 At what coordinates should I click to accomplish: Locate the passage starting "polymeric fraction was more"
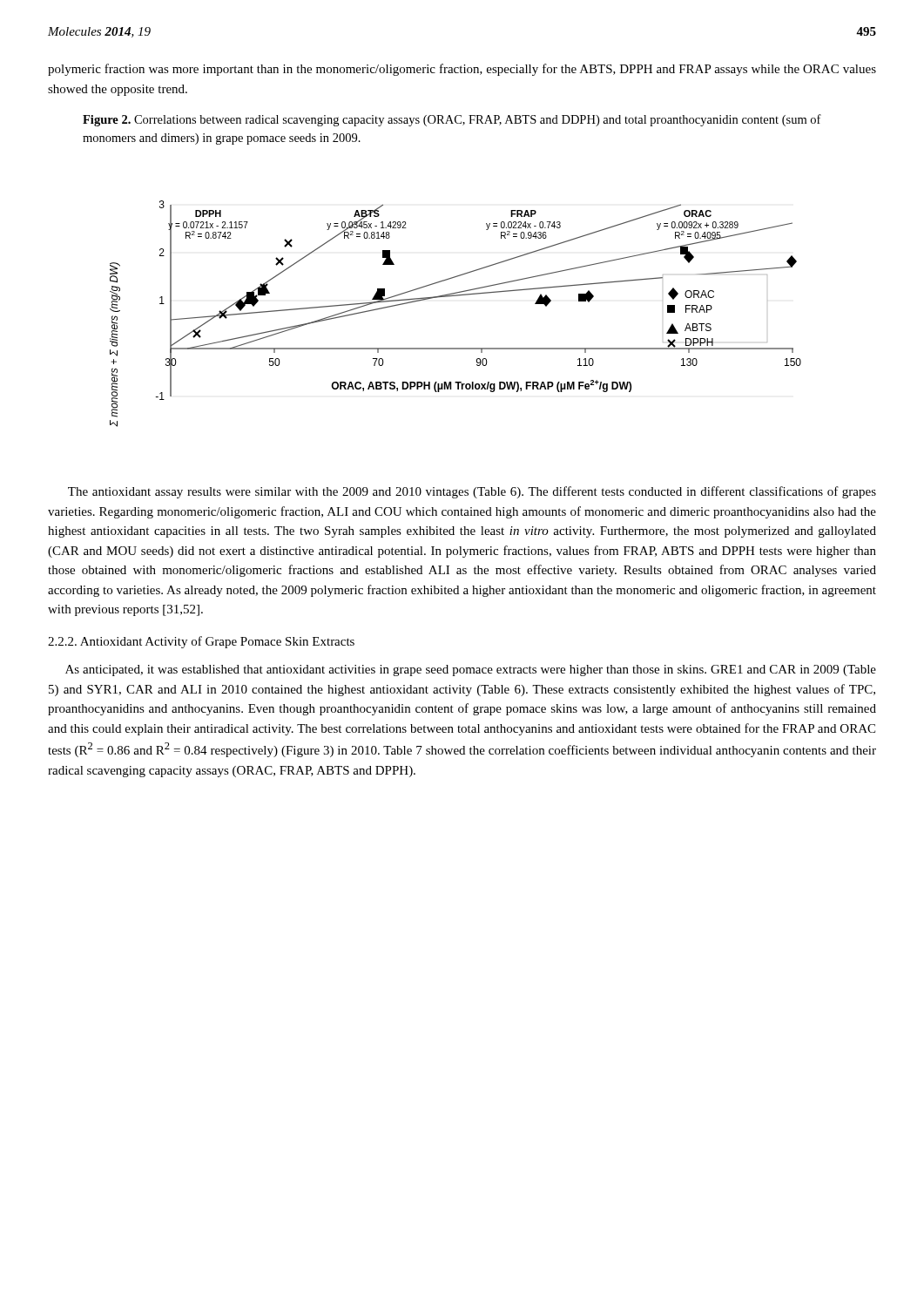click(x=462, y=79)
